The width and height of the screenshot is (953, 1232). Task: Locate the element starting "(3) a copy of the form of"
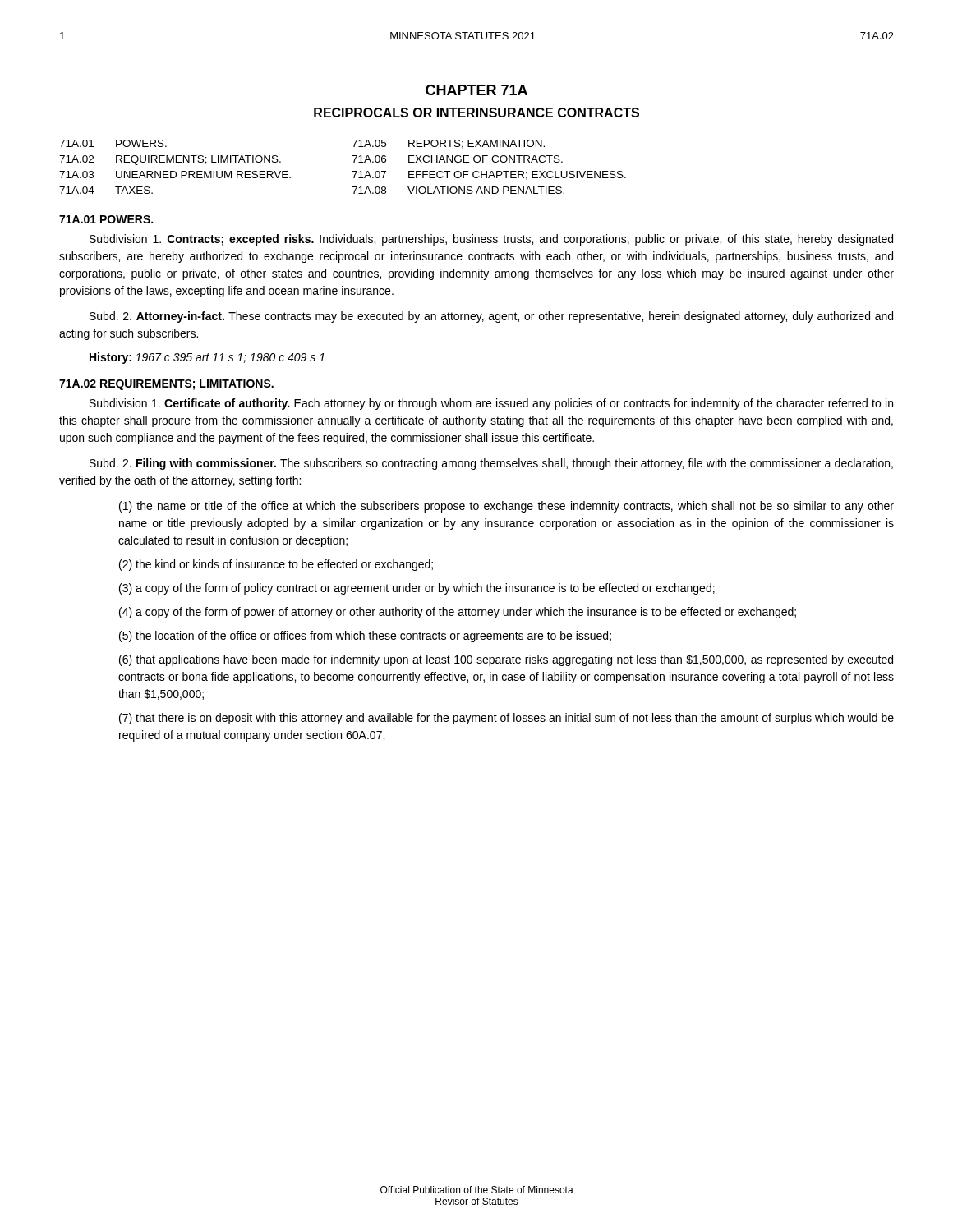[x=417, y=588]
